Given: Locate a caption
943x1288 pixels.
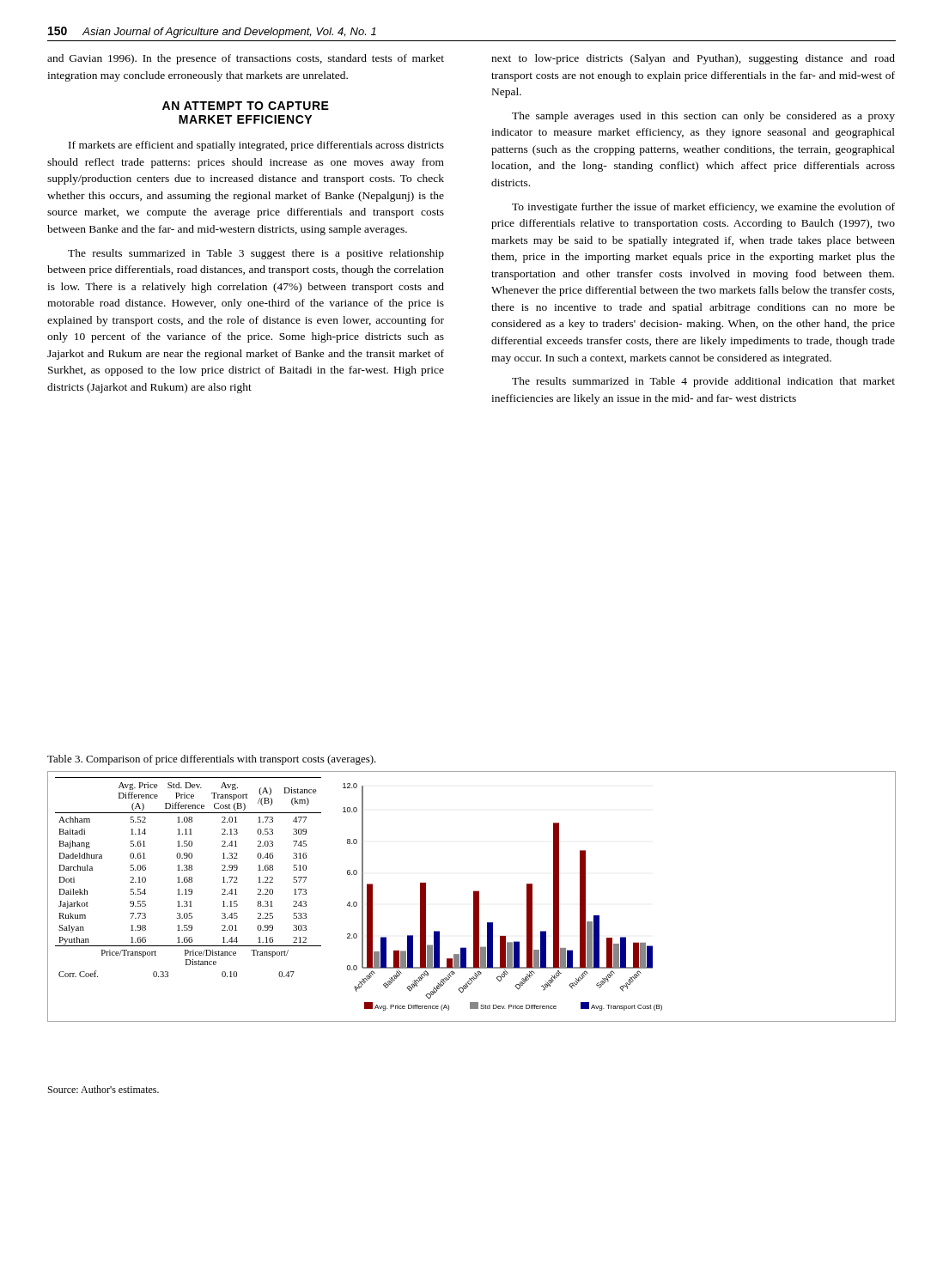Looking at the screenshot, I should tap(212, 759).
